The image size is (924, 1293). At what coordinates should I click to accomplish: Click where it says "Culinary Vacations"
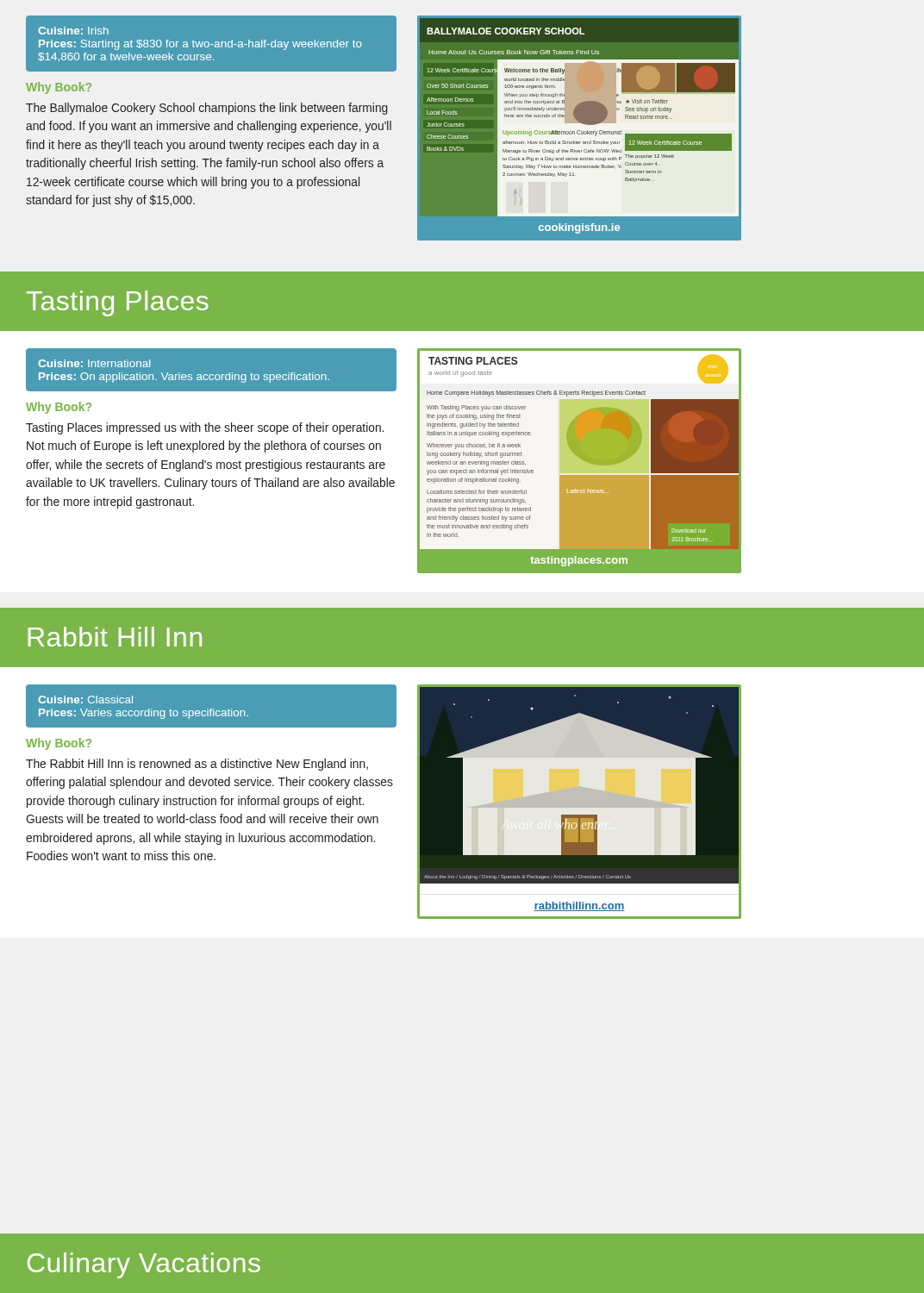[x=144, y=1265]
